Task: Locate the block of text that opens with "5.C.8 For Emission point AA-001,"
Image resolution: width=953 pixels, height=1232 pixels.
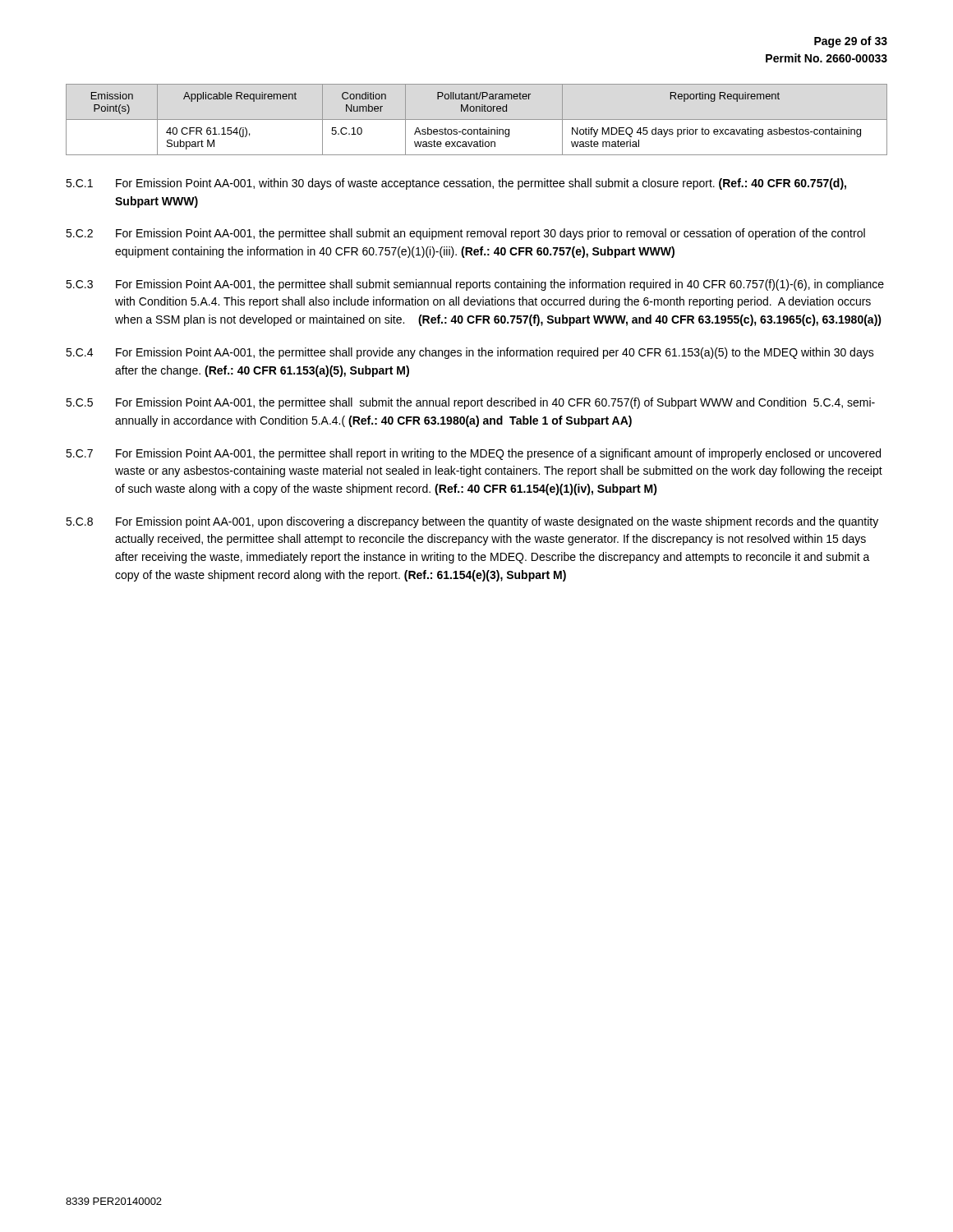Action: click(476, 549)
